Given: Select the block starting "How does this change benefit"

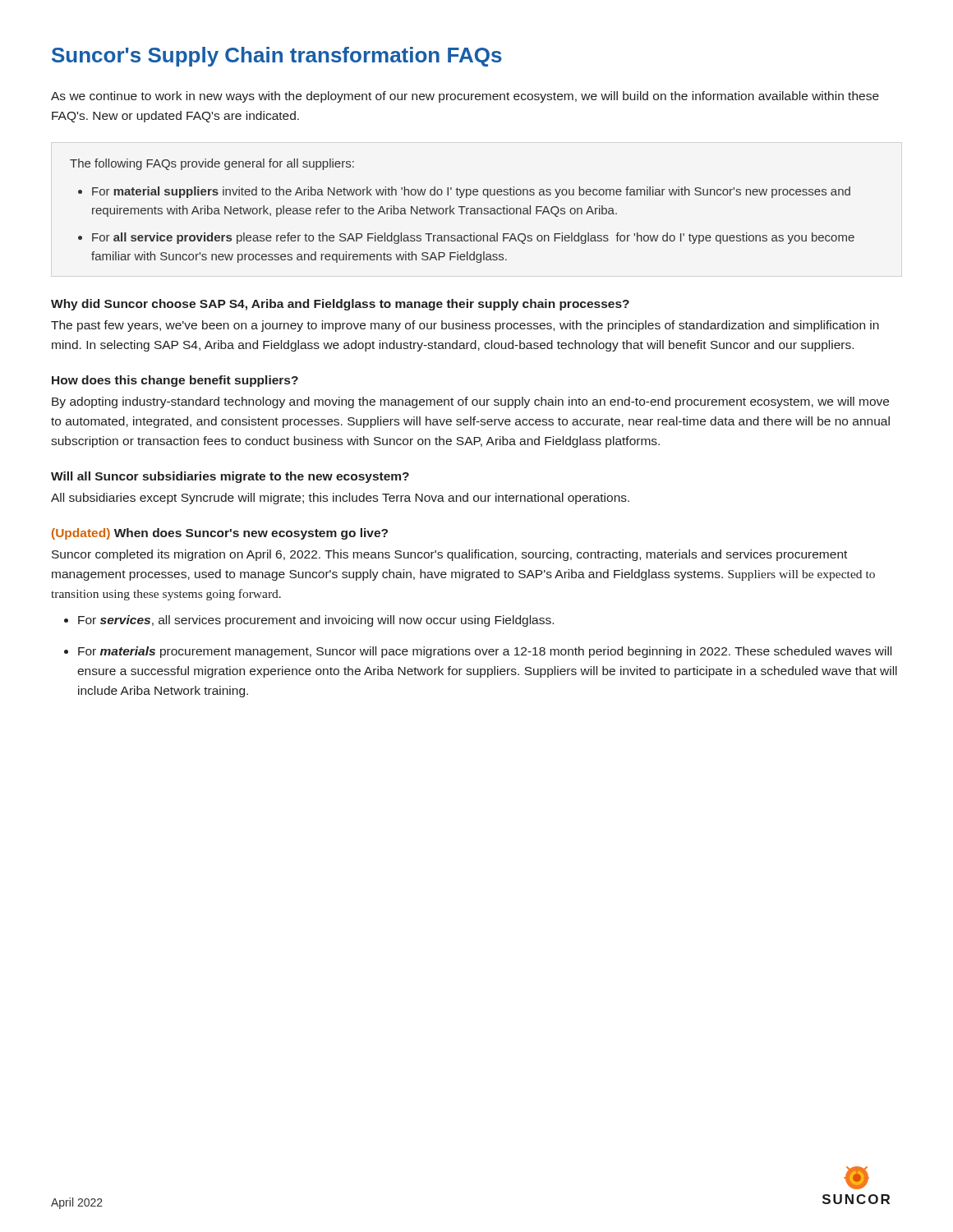Looking at the screenshot, I should [175, 380].
